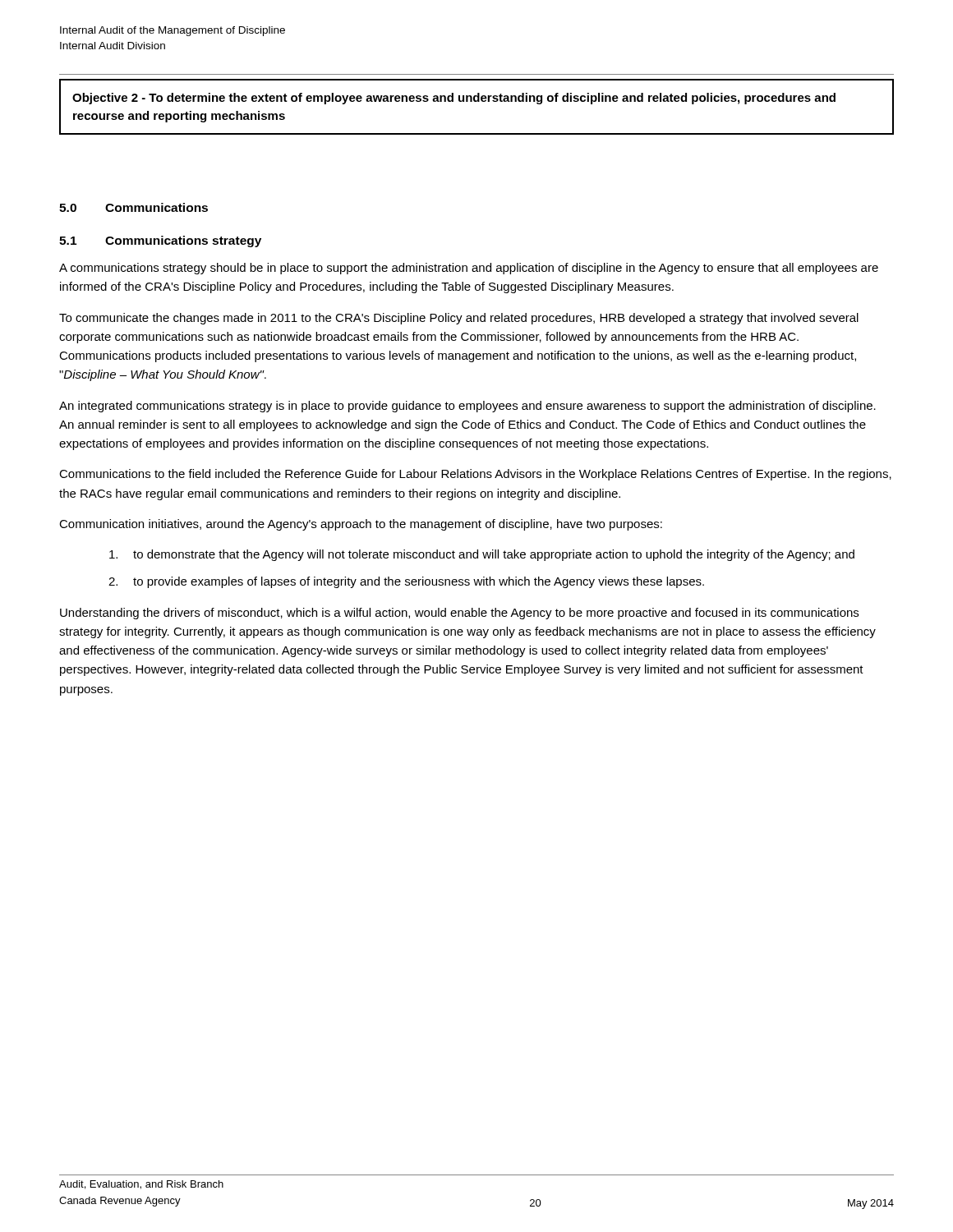The width and height of the screenshot is (953, 1232).
Task: Find the block starting "A communications strategy should be"
Action: click(469, 277)
